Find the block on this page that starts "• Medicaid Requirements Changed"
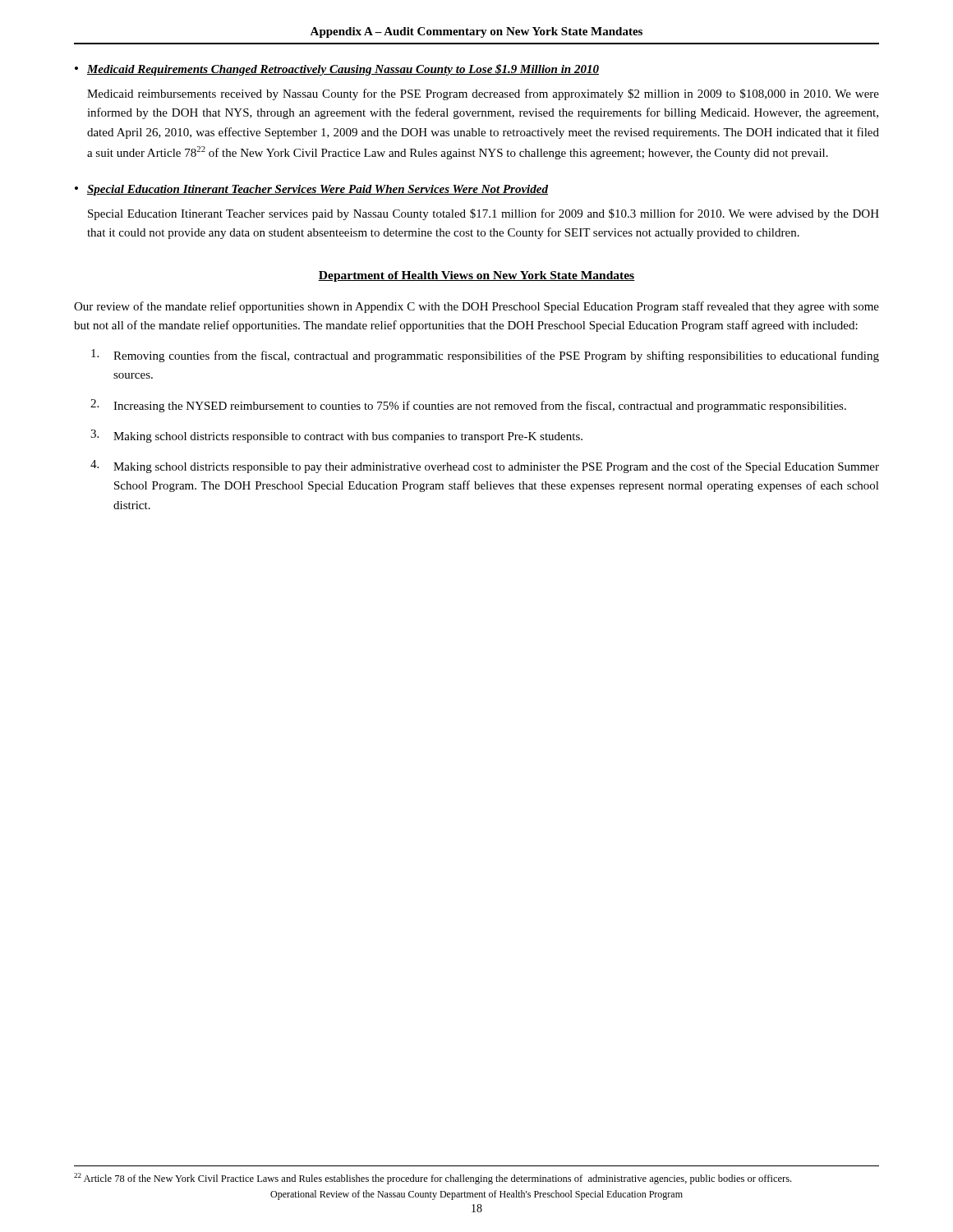 coord(476,112)
